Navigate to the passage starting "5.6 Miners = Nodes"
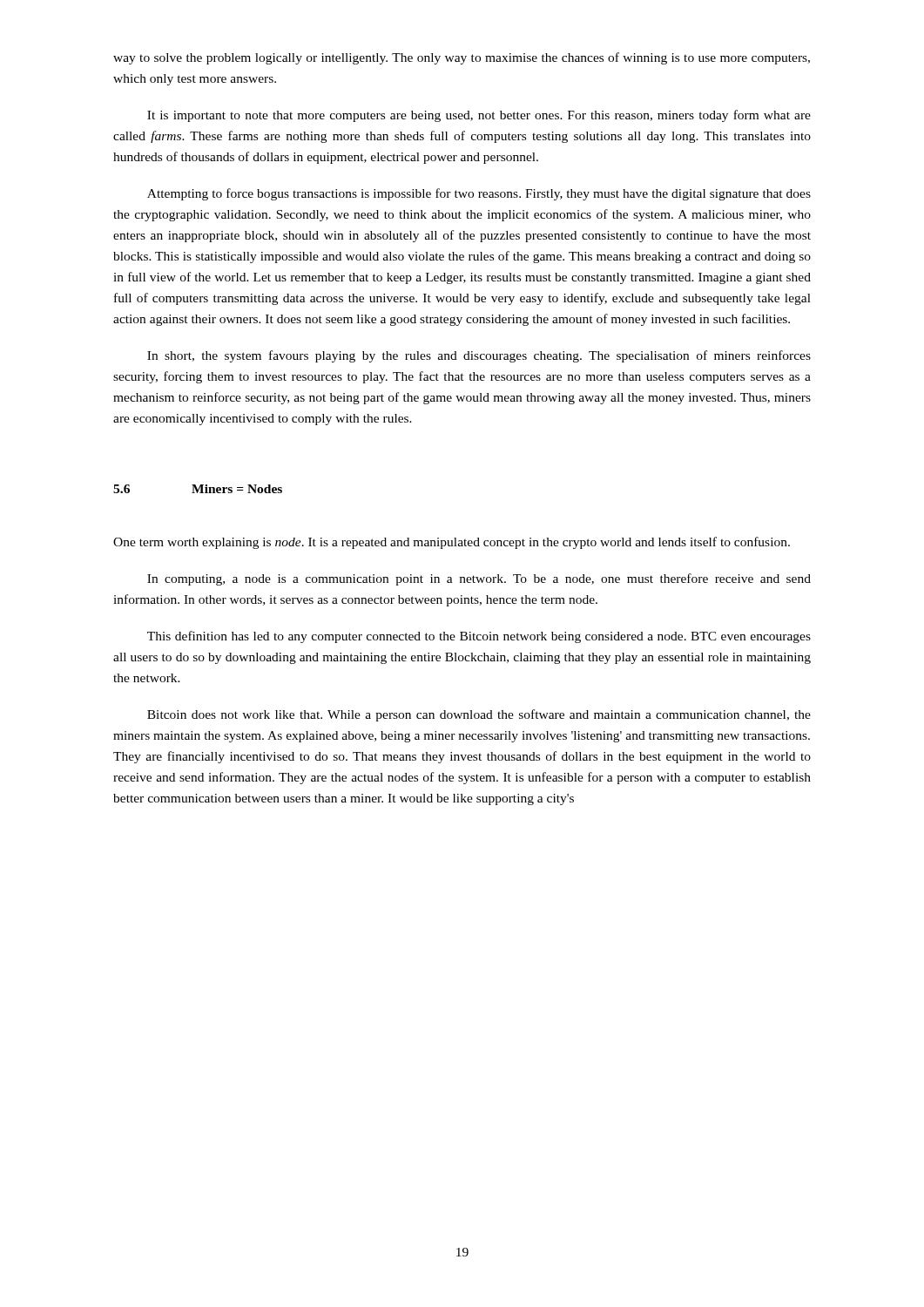924x1307 pixels. click(198, 489)
